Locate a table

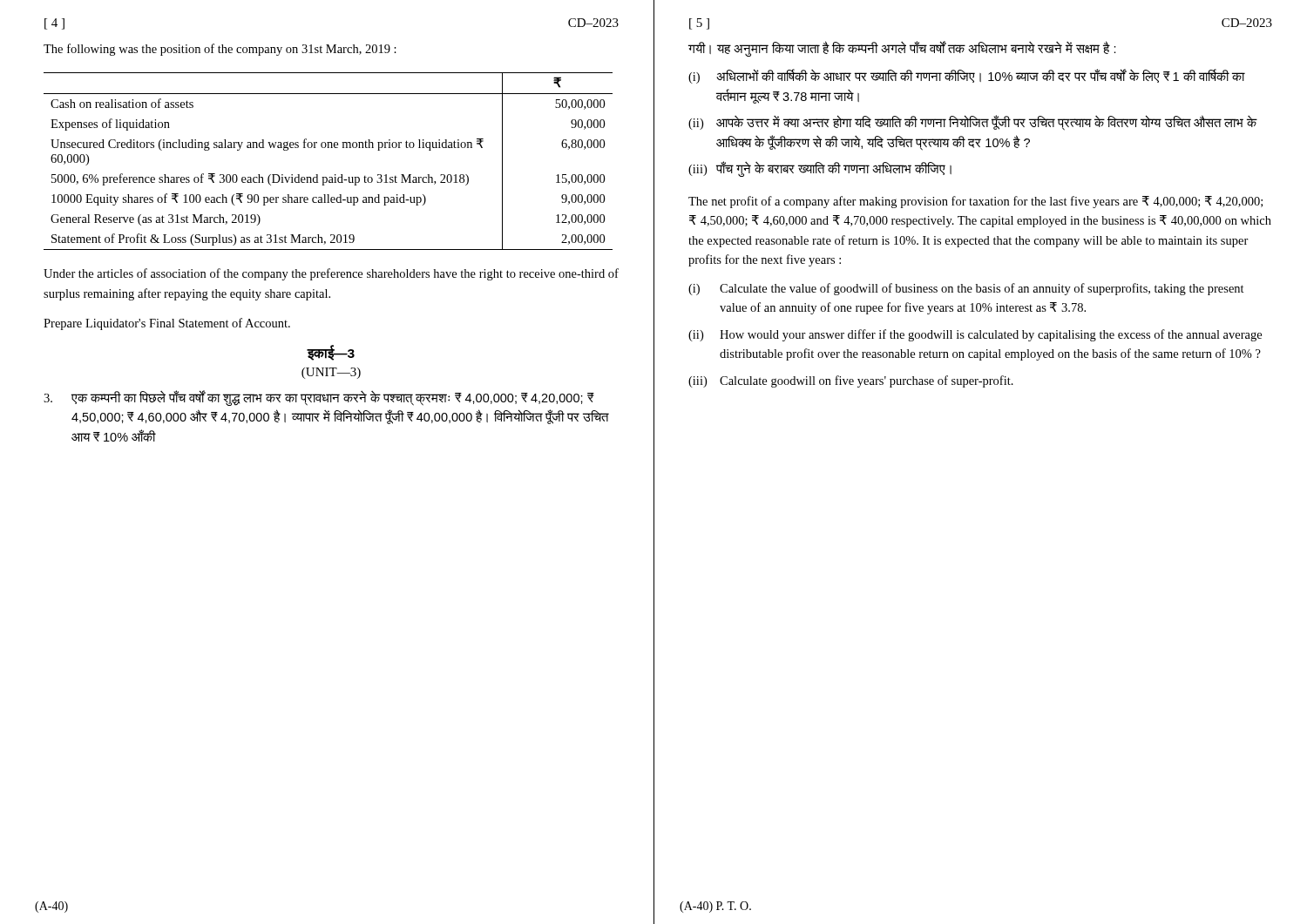(x=331, y=162)
